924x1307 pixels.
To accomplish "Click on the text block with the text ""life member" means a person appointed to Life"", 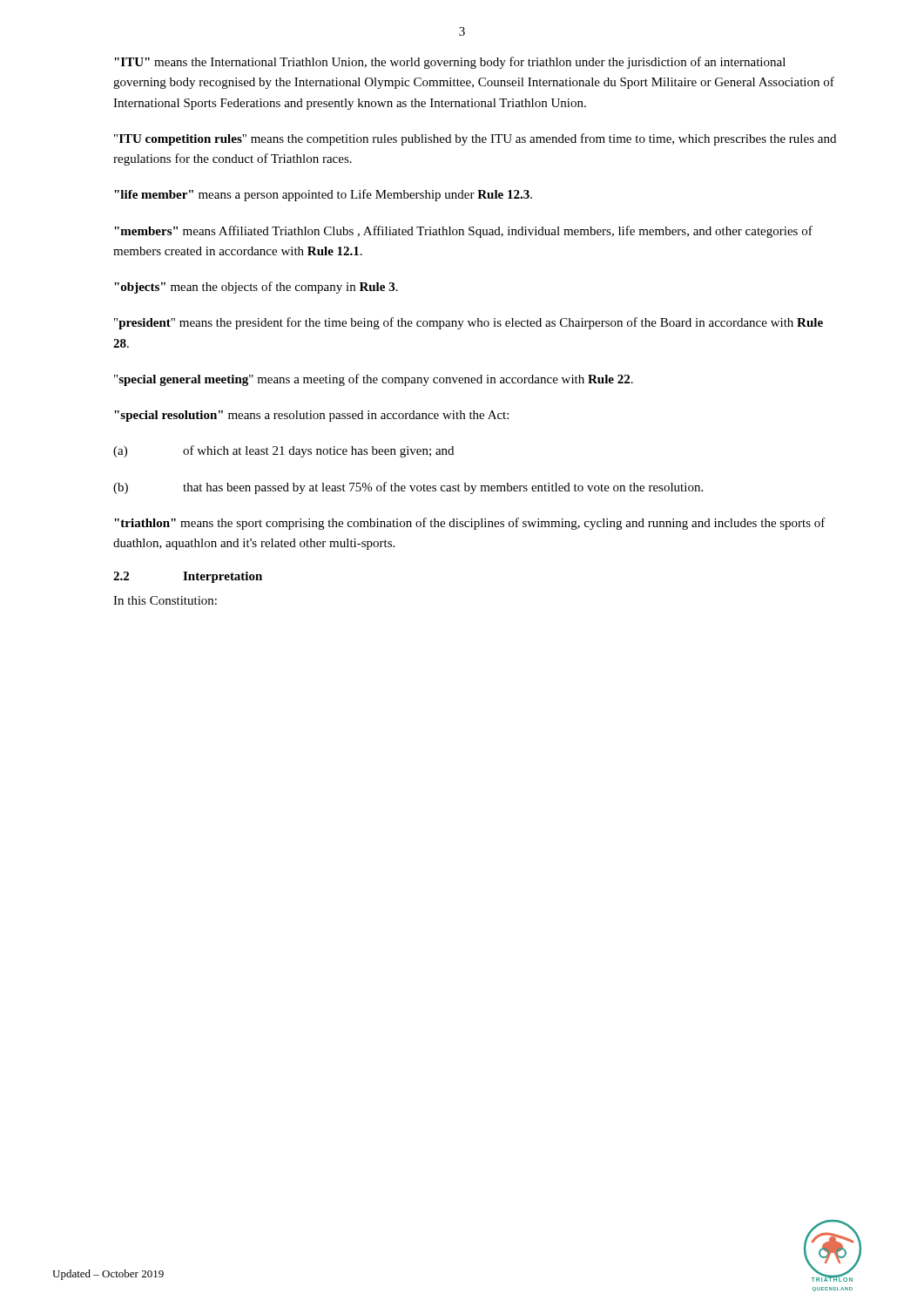I will point(323,195).
